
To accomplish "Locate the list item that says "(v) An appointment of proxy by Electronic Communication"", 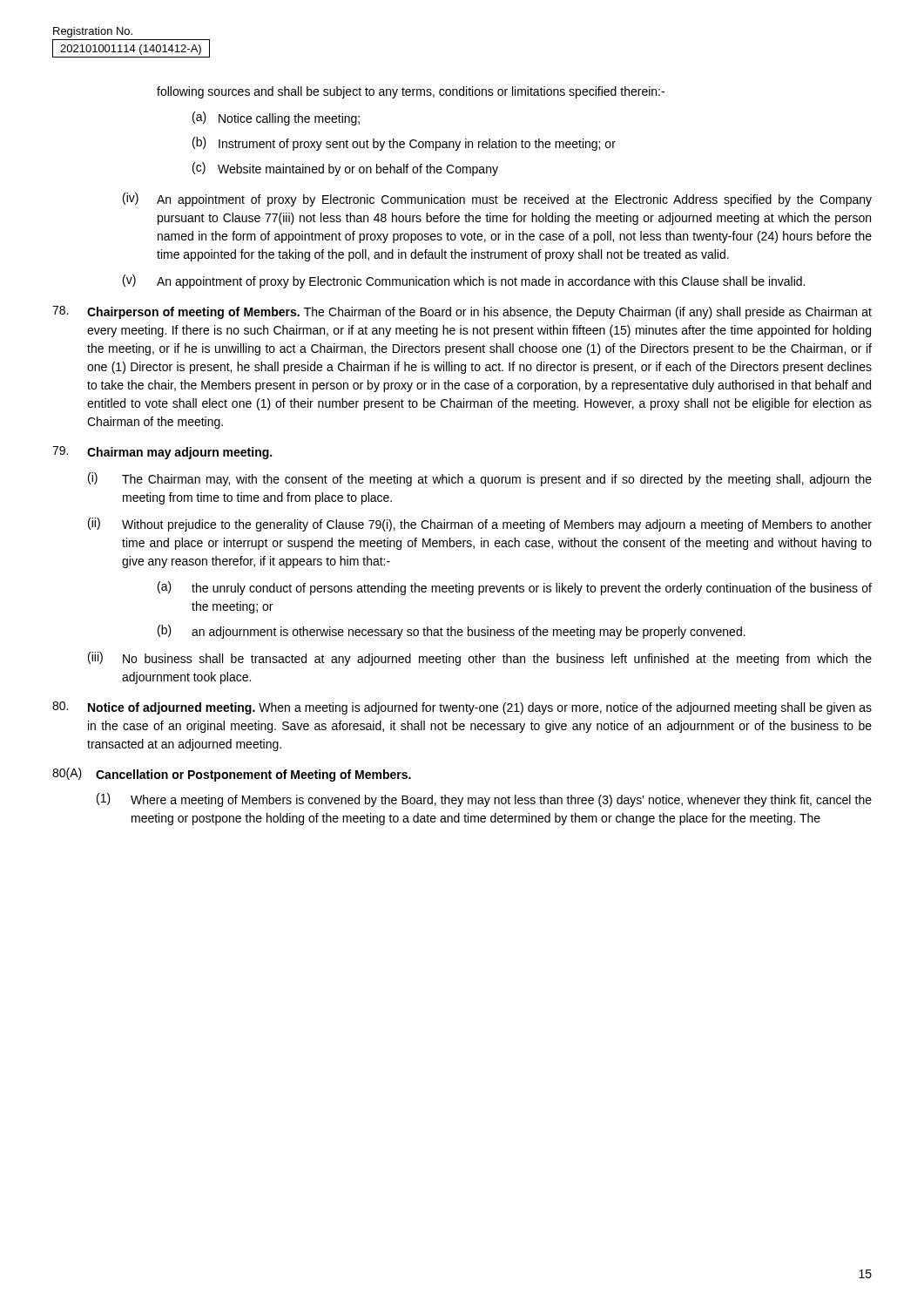I will coord(497,282).
